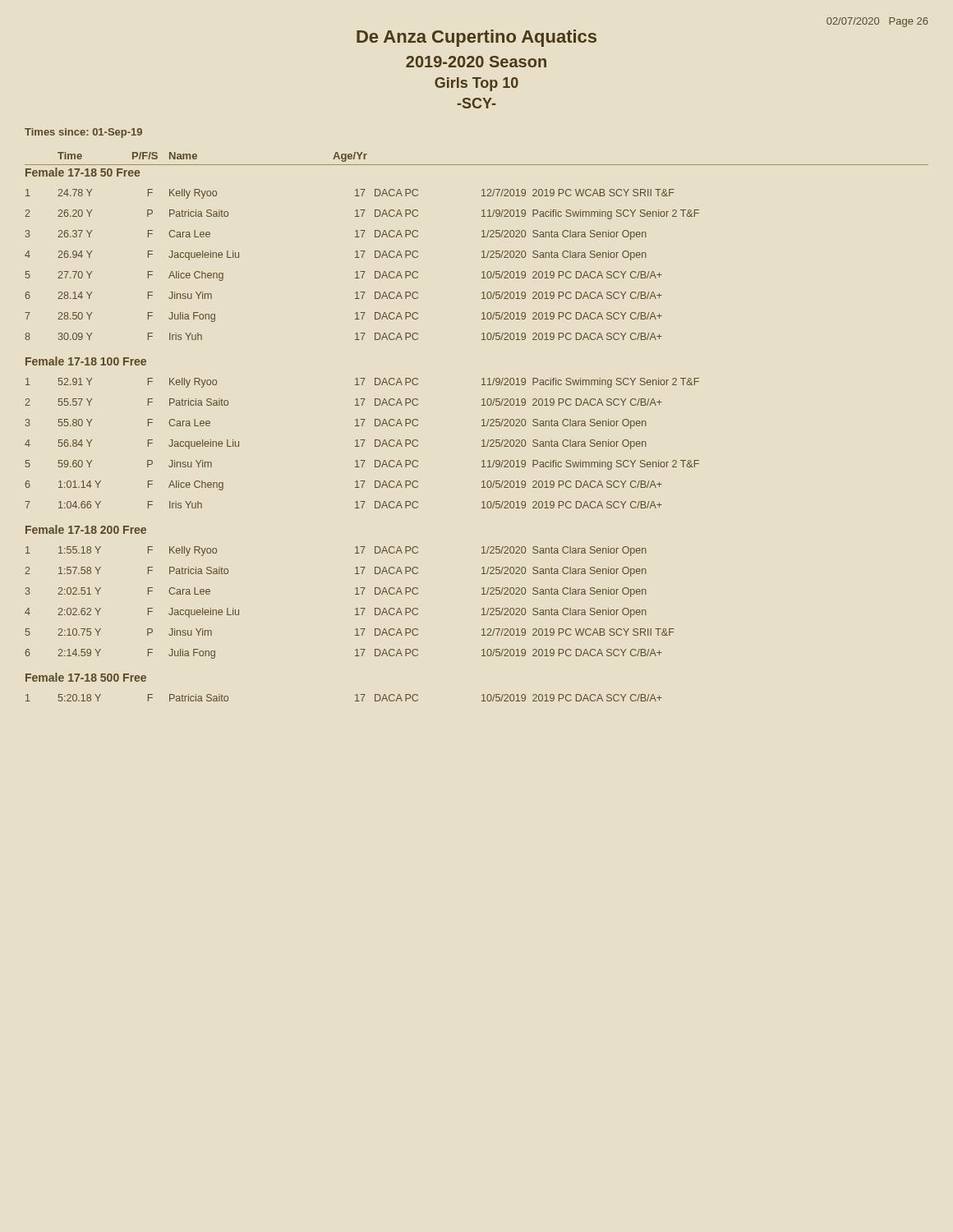The image size is (953, 1232).
Task: Find "Female 17-18 100 Free" on this page
Action: (x=86, y=361)
